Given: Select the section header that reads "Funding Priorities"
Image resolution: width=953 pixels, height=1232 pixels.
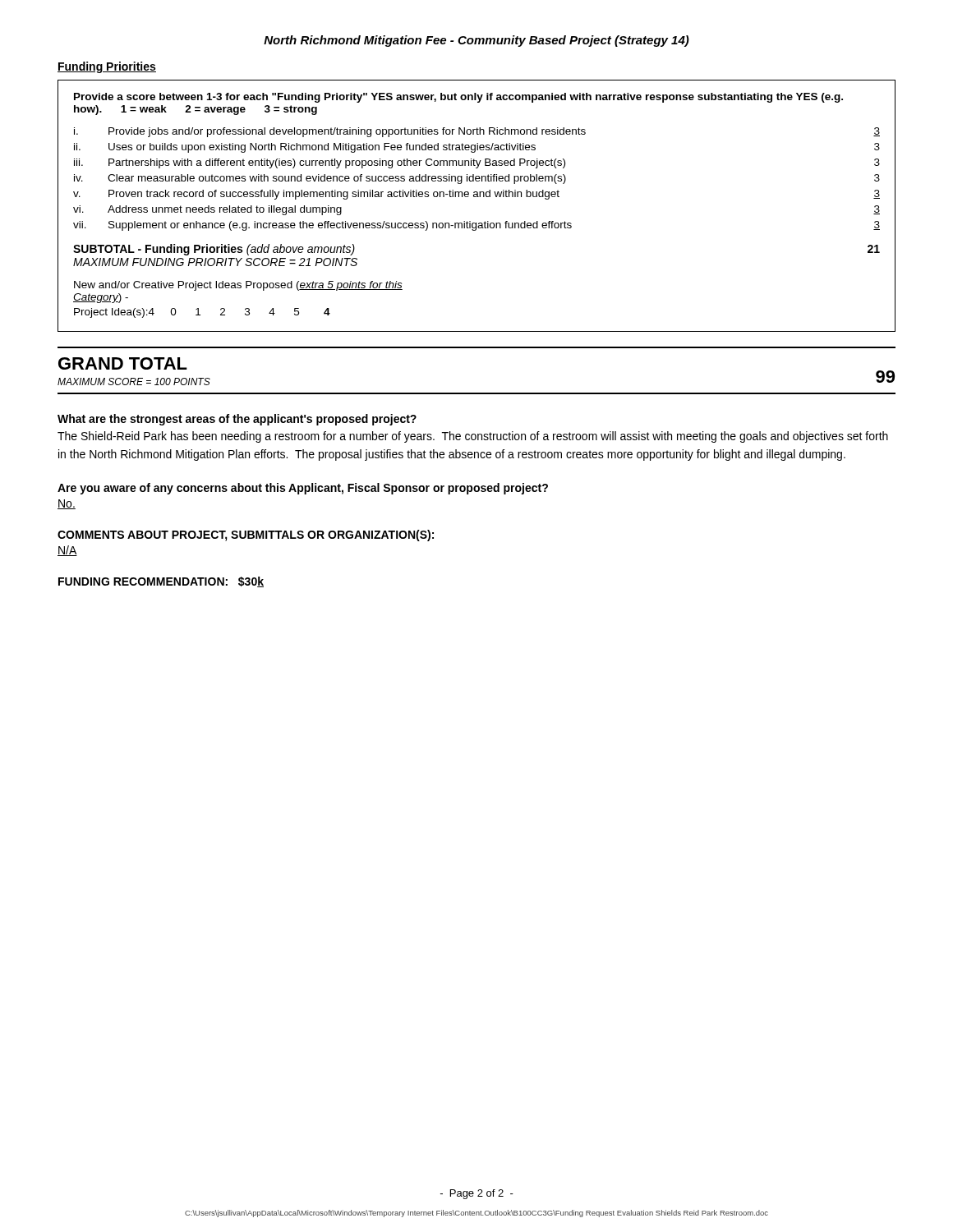Looking at the screenshot, I should coord(107,67).
